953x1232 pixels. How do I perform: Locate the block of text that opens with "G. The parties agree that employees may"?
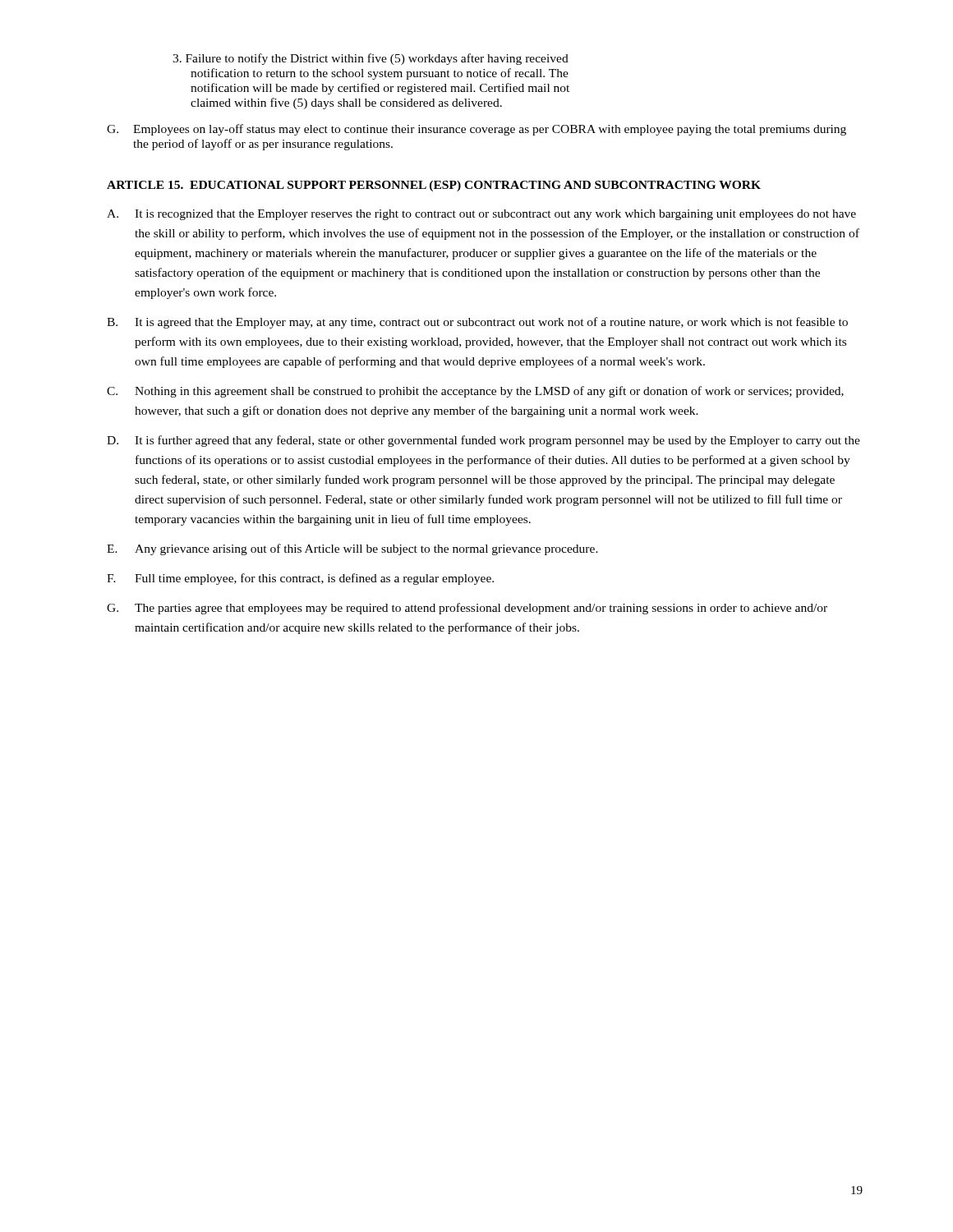point(485,618)
